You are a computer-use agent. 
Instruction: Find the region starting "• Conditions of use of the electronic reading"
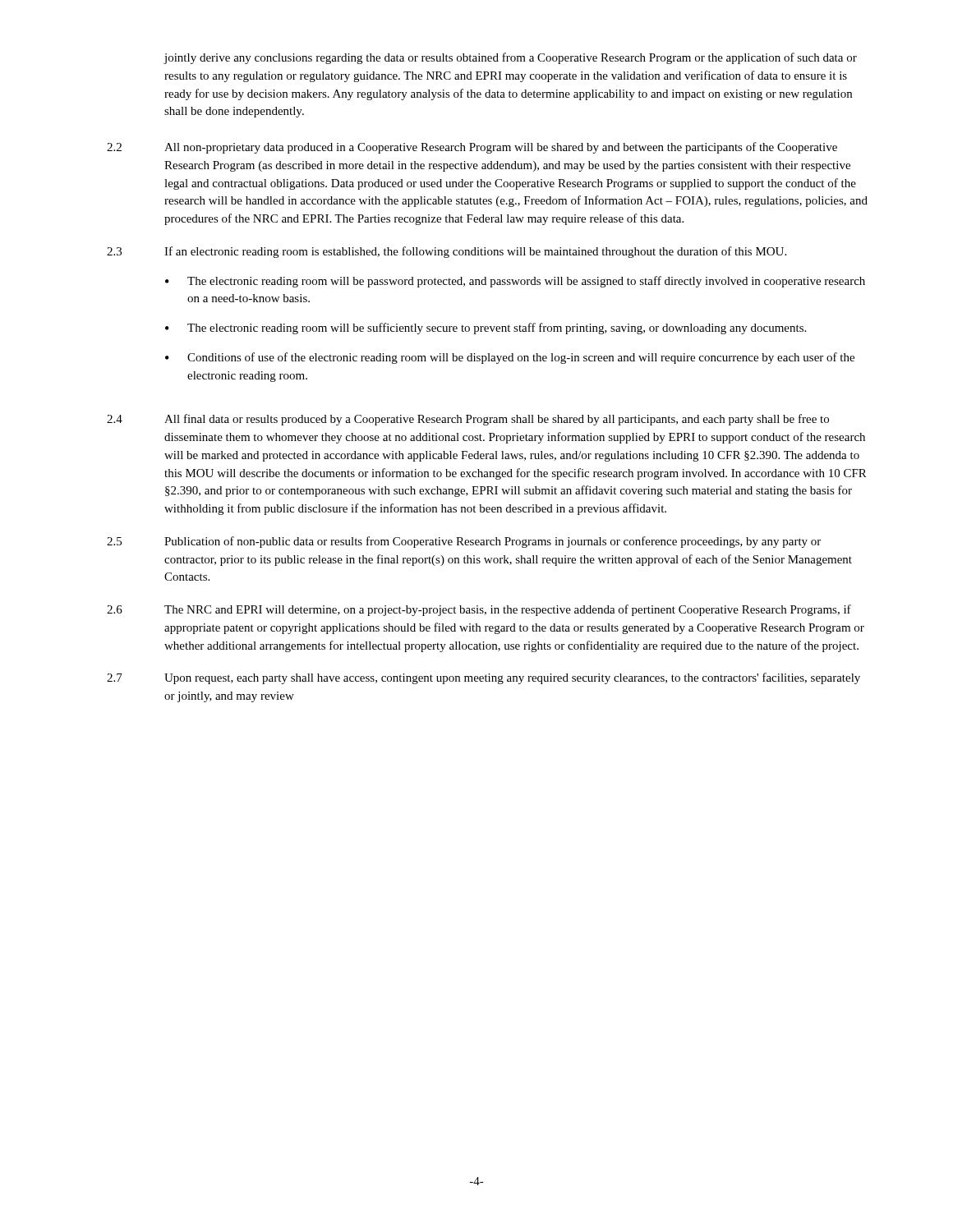[518, 367]
